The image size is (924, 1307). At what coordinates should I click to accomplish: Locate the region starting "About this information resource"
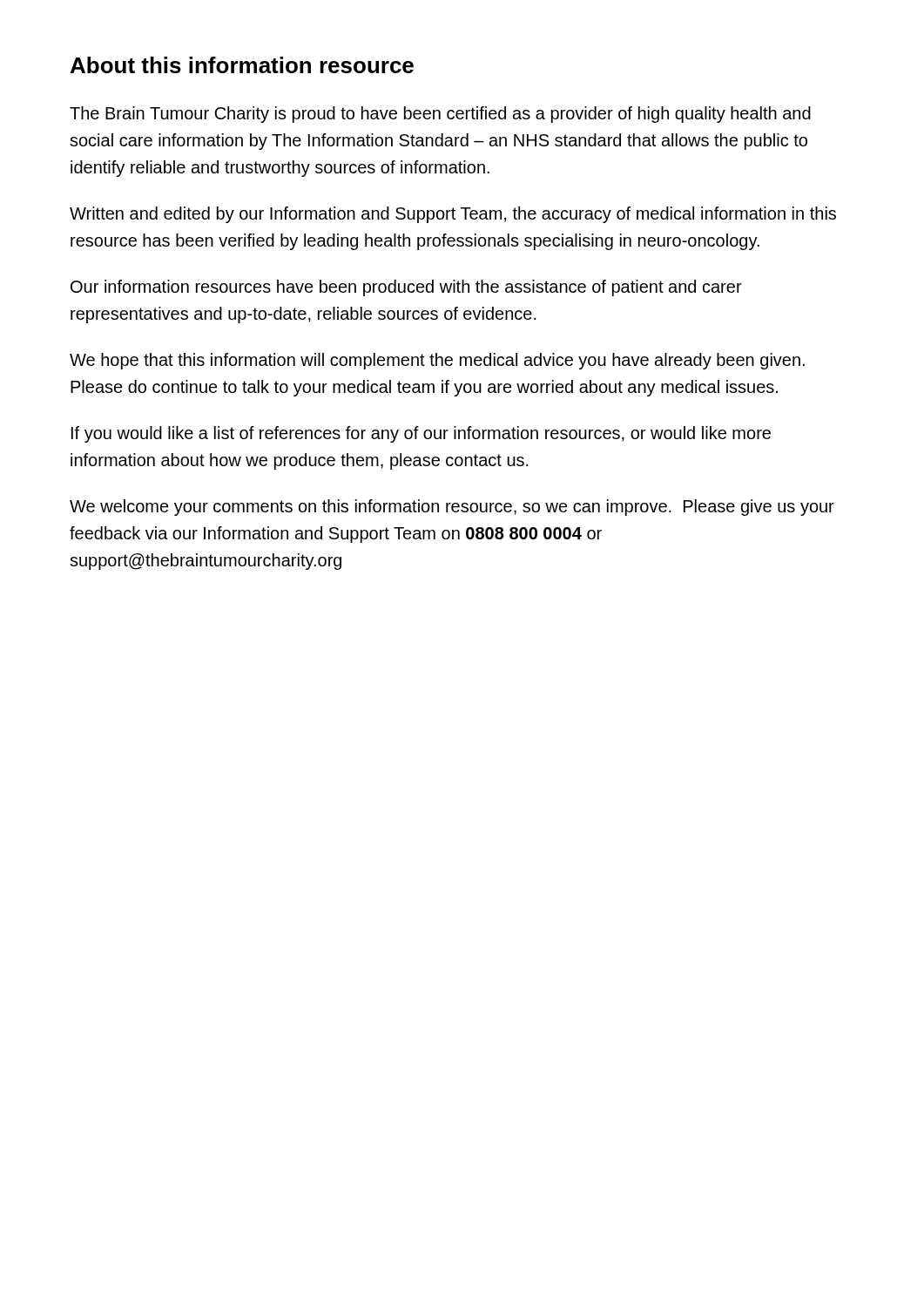click(242, 65)
